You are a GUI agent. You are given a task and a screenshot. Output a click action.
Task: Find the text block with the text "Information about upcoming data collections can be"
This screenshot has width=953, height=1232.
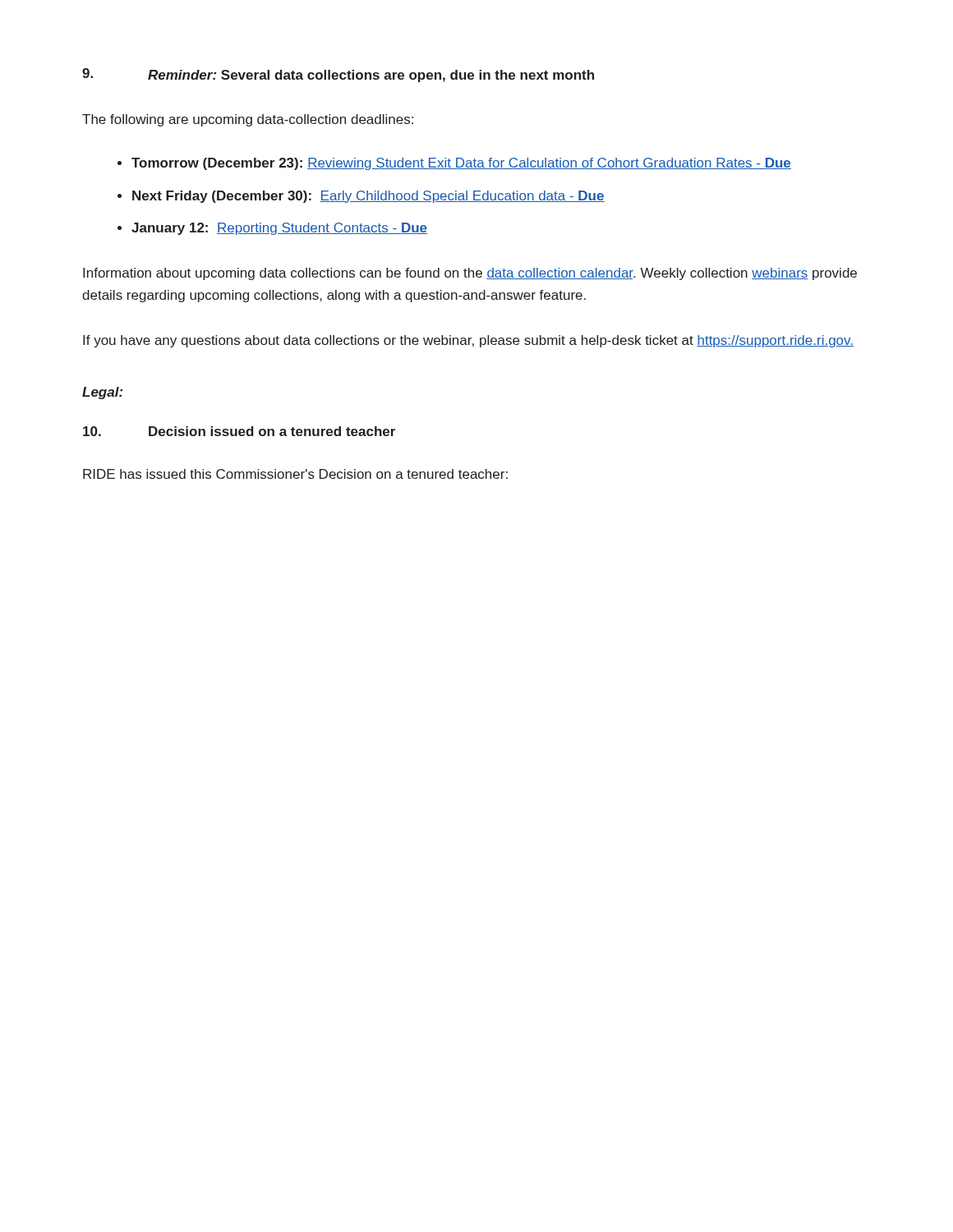click(470, 284)
